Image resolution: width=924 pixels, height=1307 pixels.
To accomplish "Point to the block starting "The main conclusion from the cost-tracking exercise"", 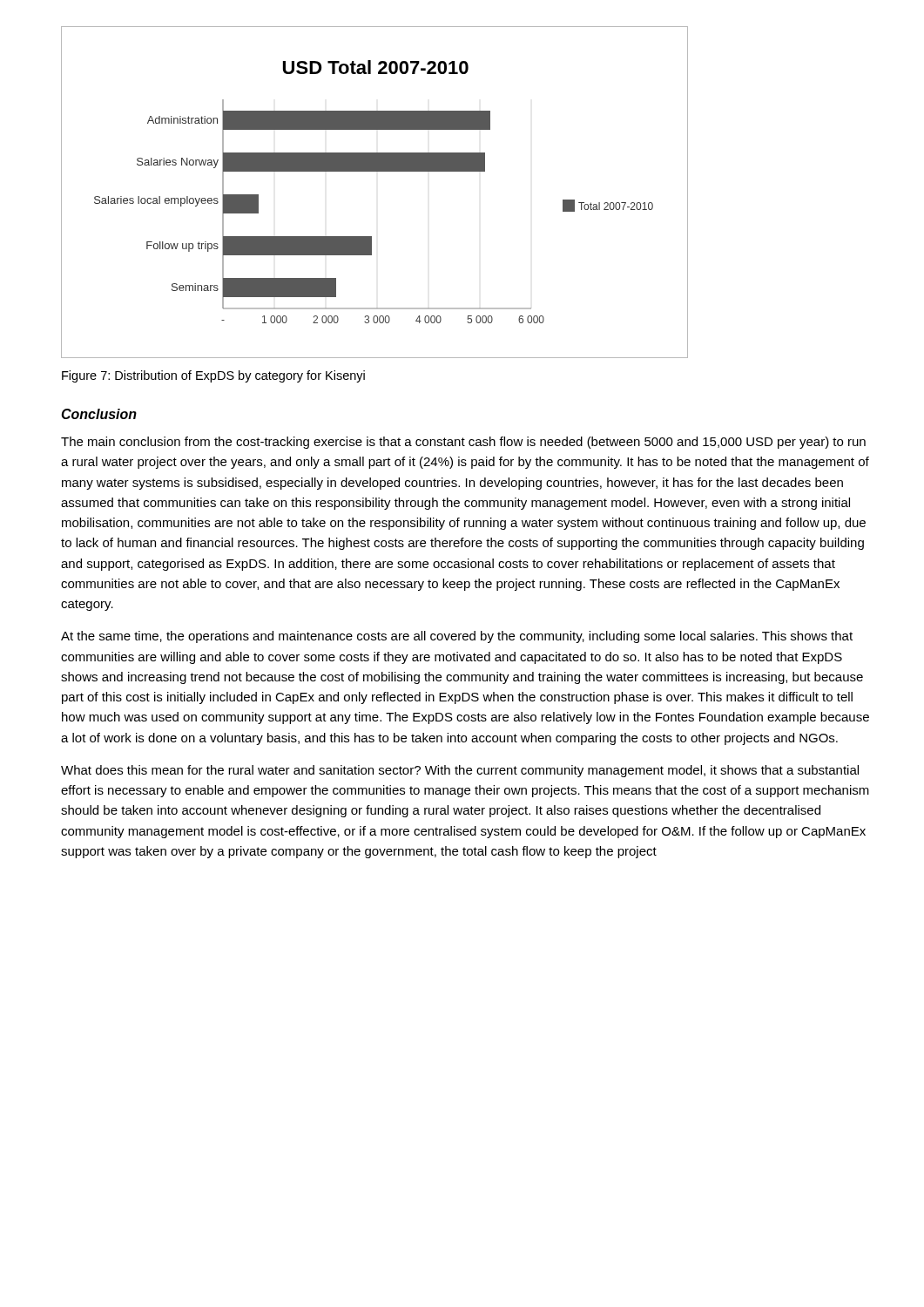I will [x=465, y=522].
